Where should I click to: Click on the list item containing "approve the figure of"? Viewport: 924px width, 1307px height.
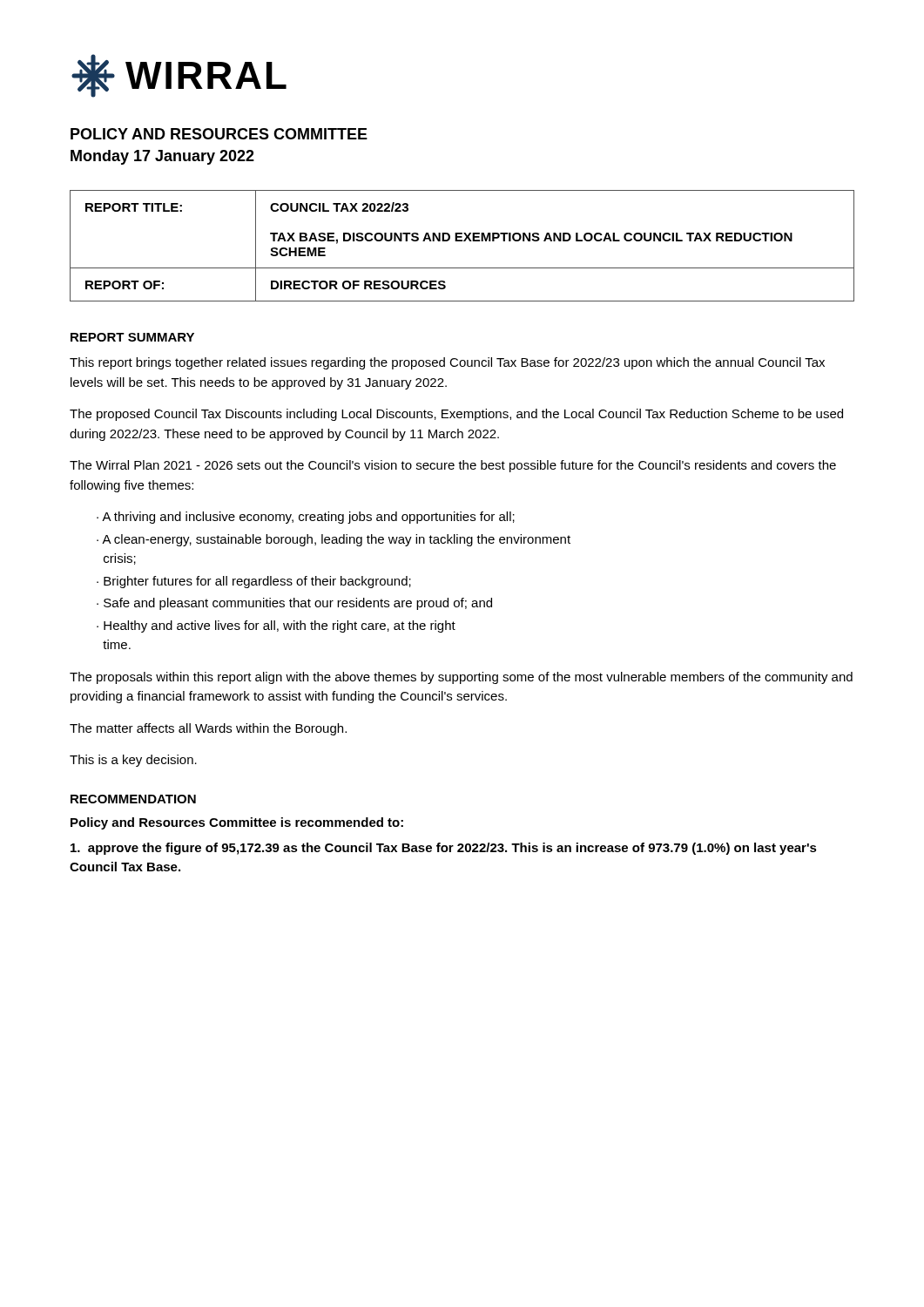[443, 857]
